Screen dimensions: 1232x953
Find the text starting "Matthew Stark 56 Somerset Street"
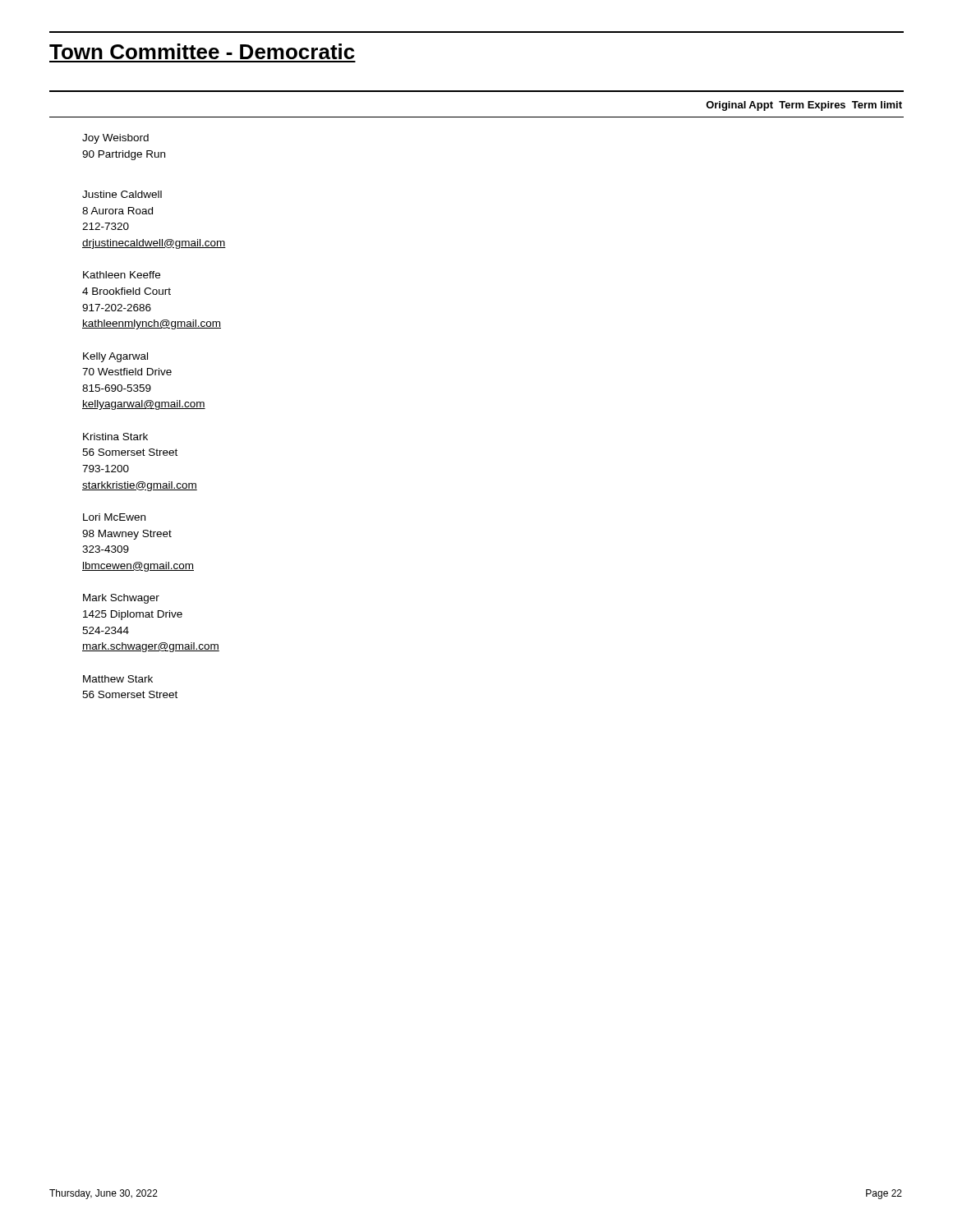[130, 687]
